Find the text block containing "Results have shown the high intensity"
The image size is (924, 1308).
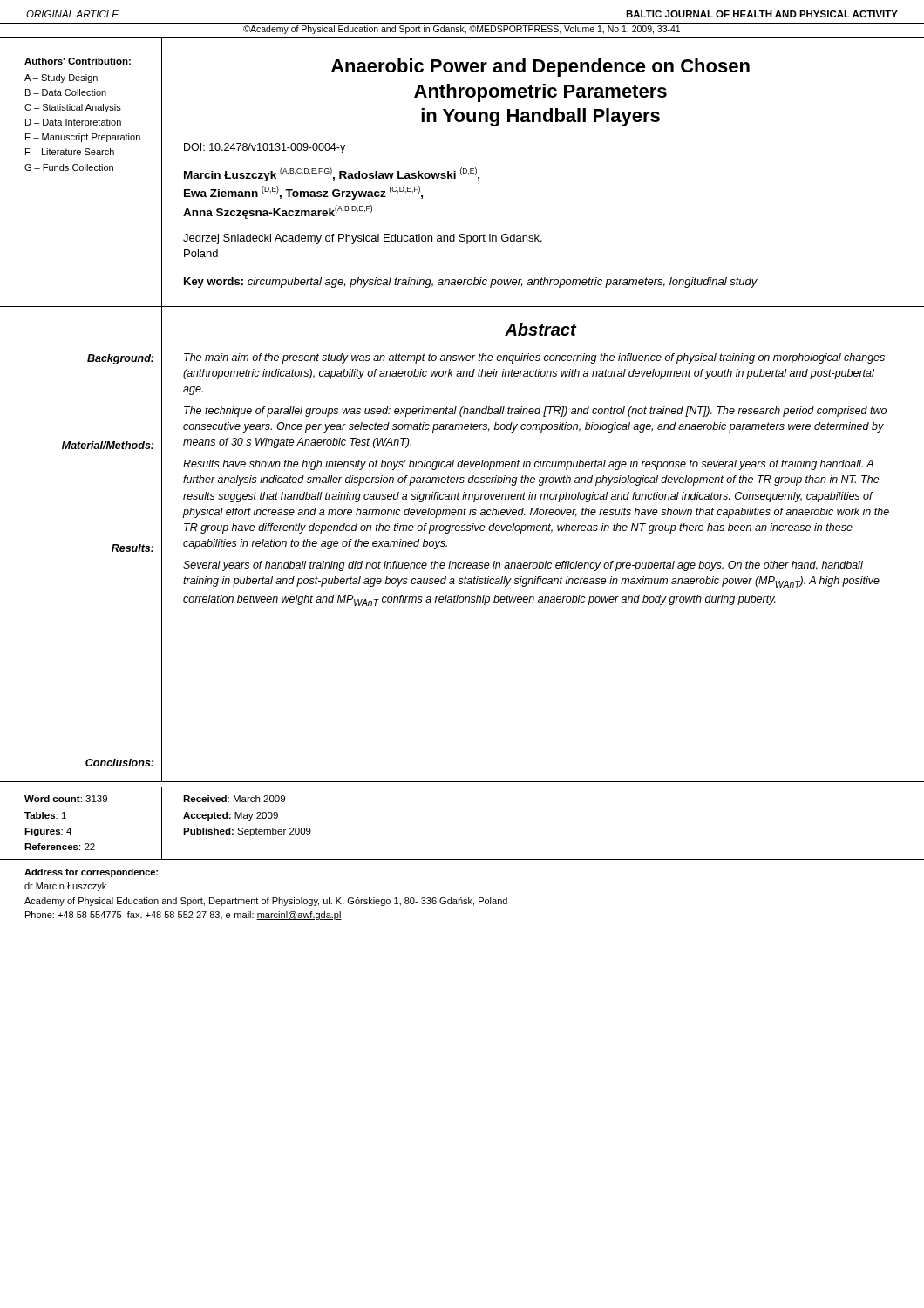pos(536,504)
